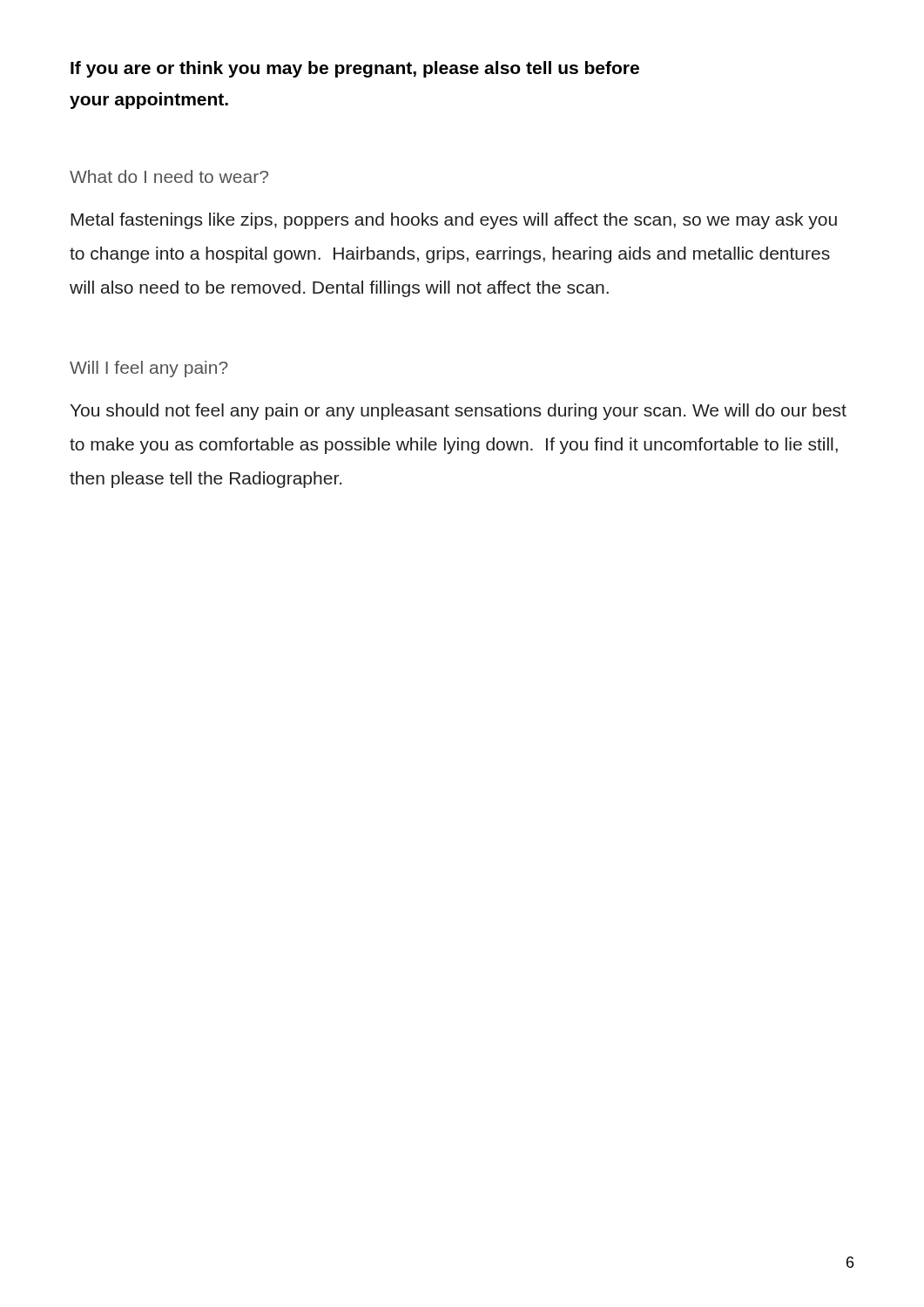Locate the text block containing "You should not feel any pain"

click(458, 444)
